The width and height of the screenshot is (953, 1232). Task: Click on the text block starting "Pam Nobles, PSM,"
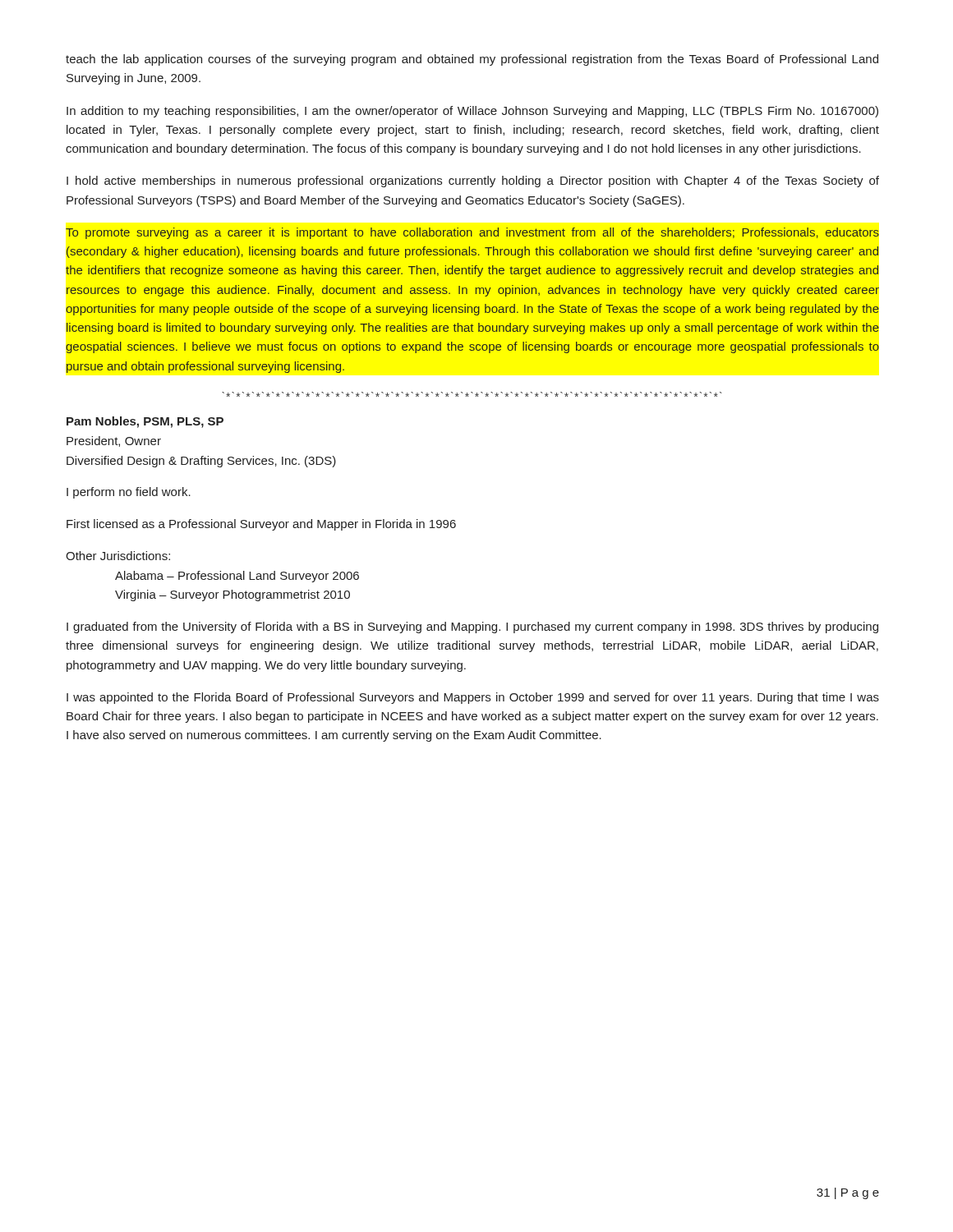pos(145,422)
